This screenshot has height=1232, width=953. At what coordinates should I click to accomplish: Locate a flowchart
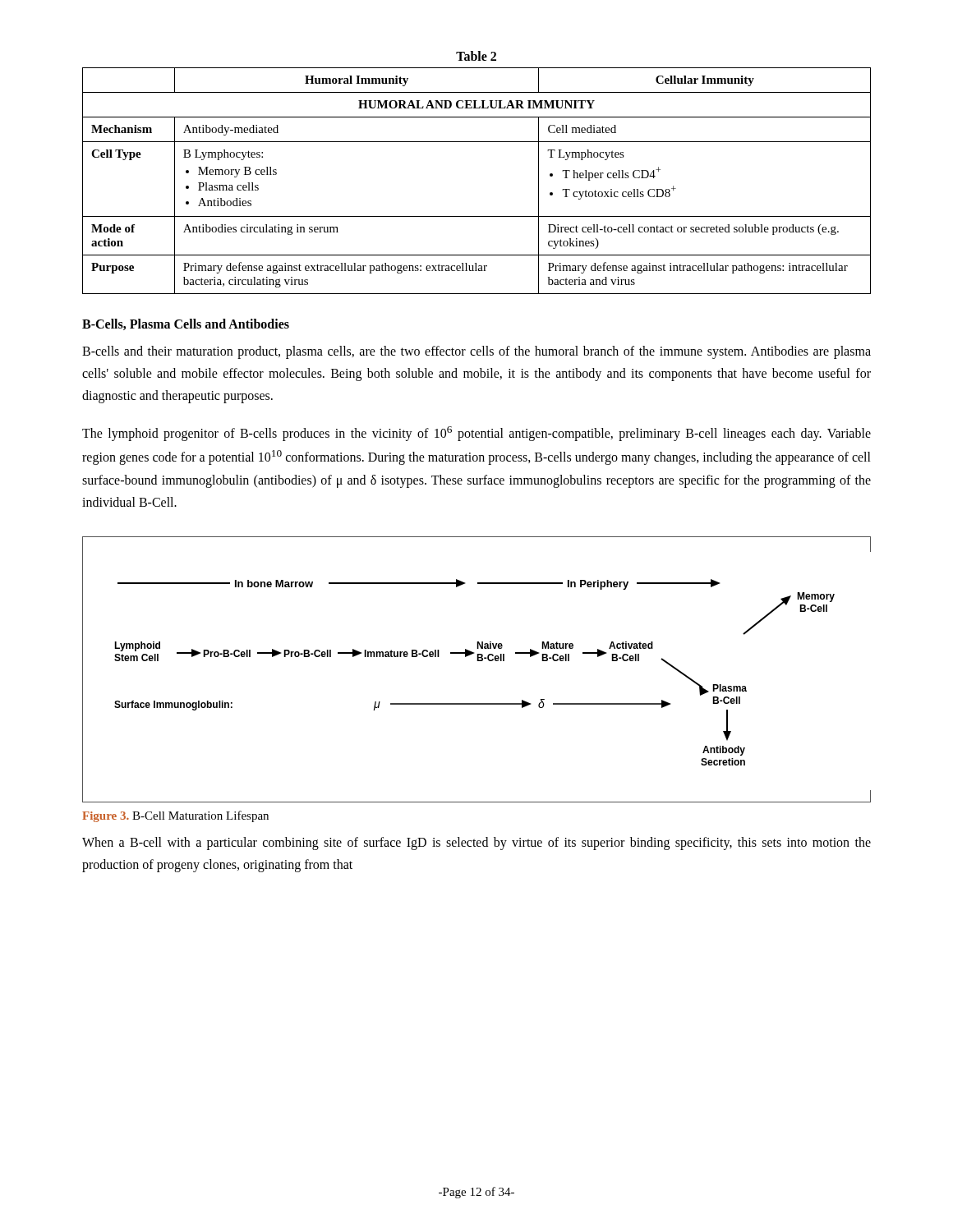coord(476,669)
